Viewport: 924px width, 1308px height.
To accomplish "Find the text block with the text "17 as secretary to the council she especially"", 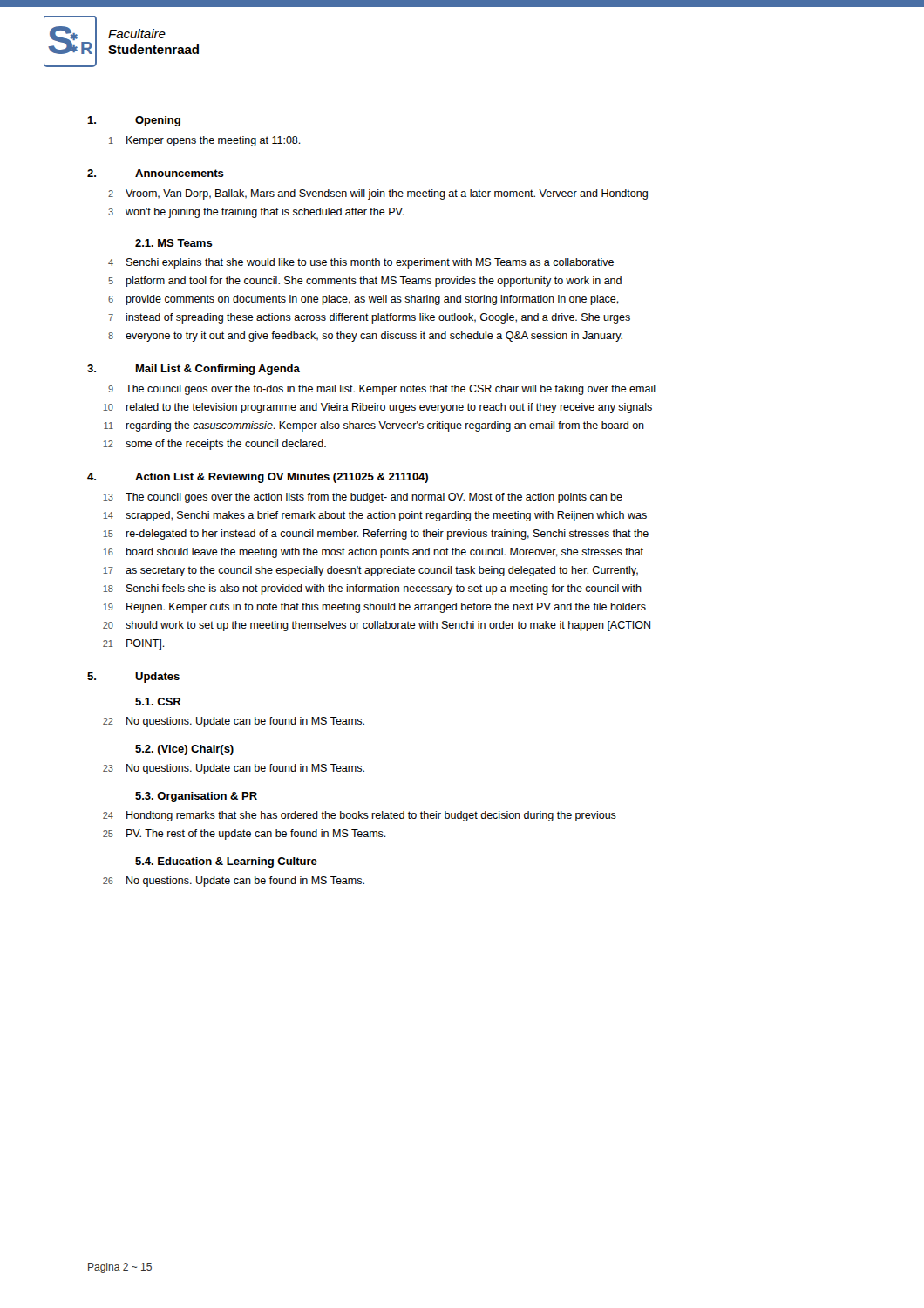I will coord(471,570).
